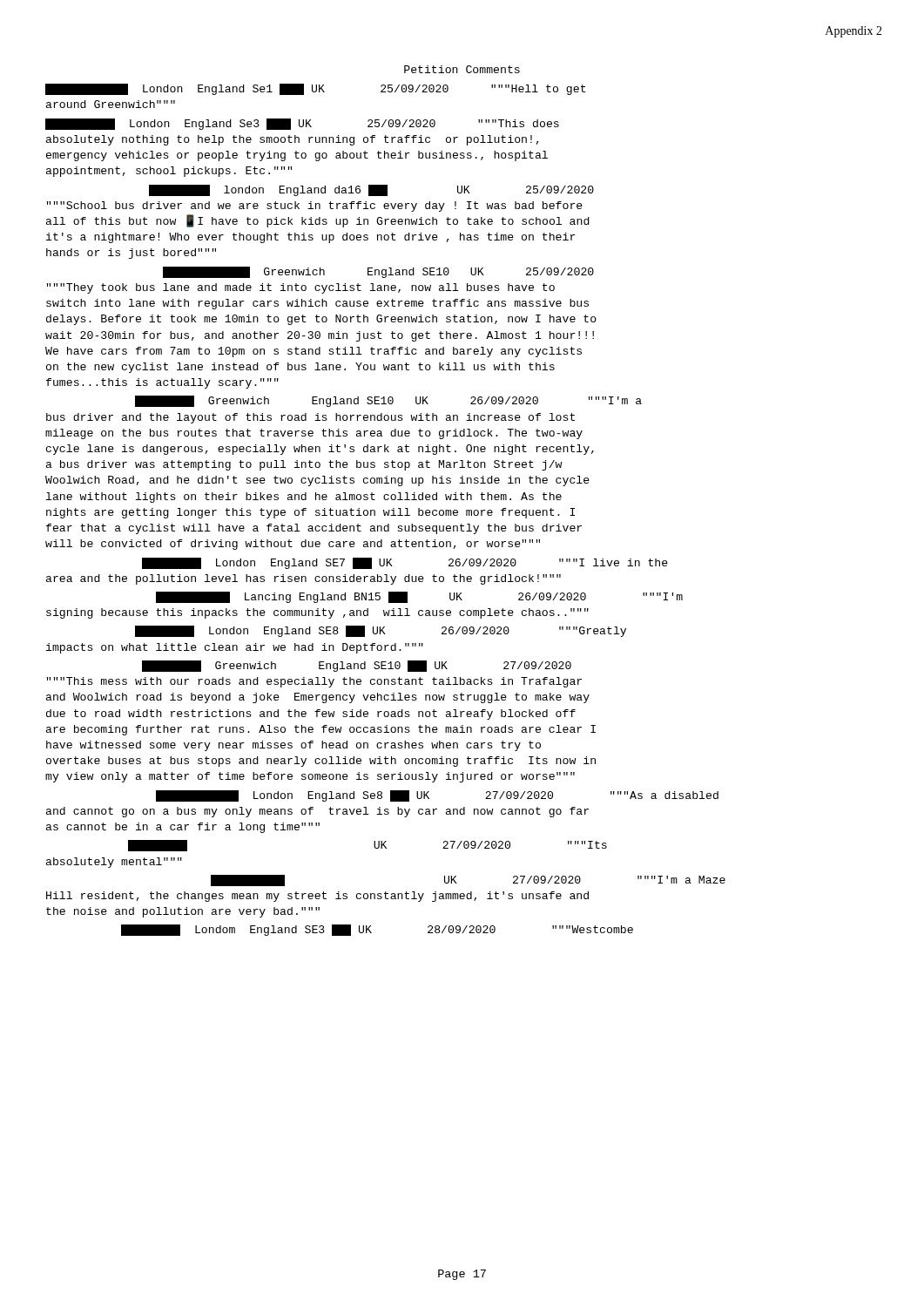The image size is (924, 1307).
Task: Locate the text "Petition Comments"
Action: click(462, 70)
